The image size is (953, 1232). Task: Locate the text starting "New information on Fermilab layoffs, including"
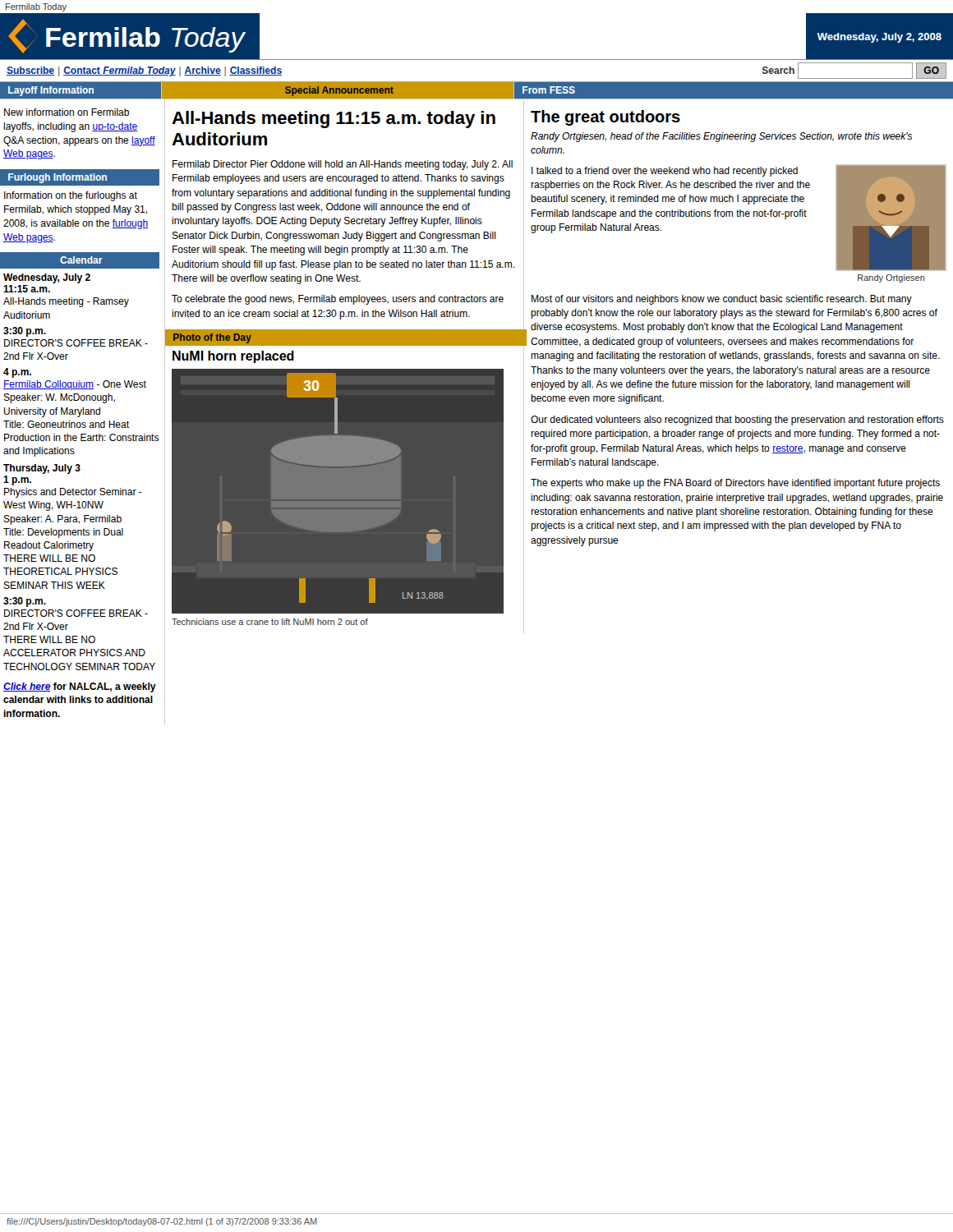pos(81,134)
